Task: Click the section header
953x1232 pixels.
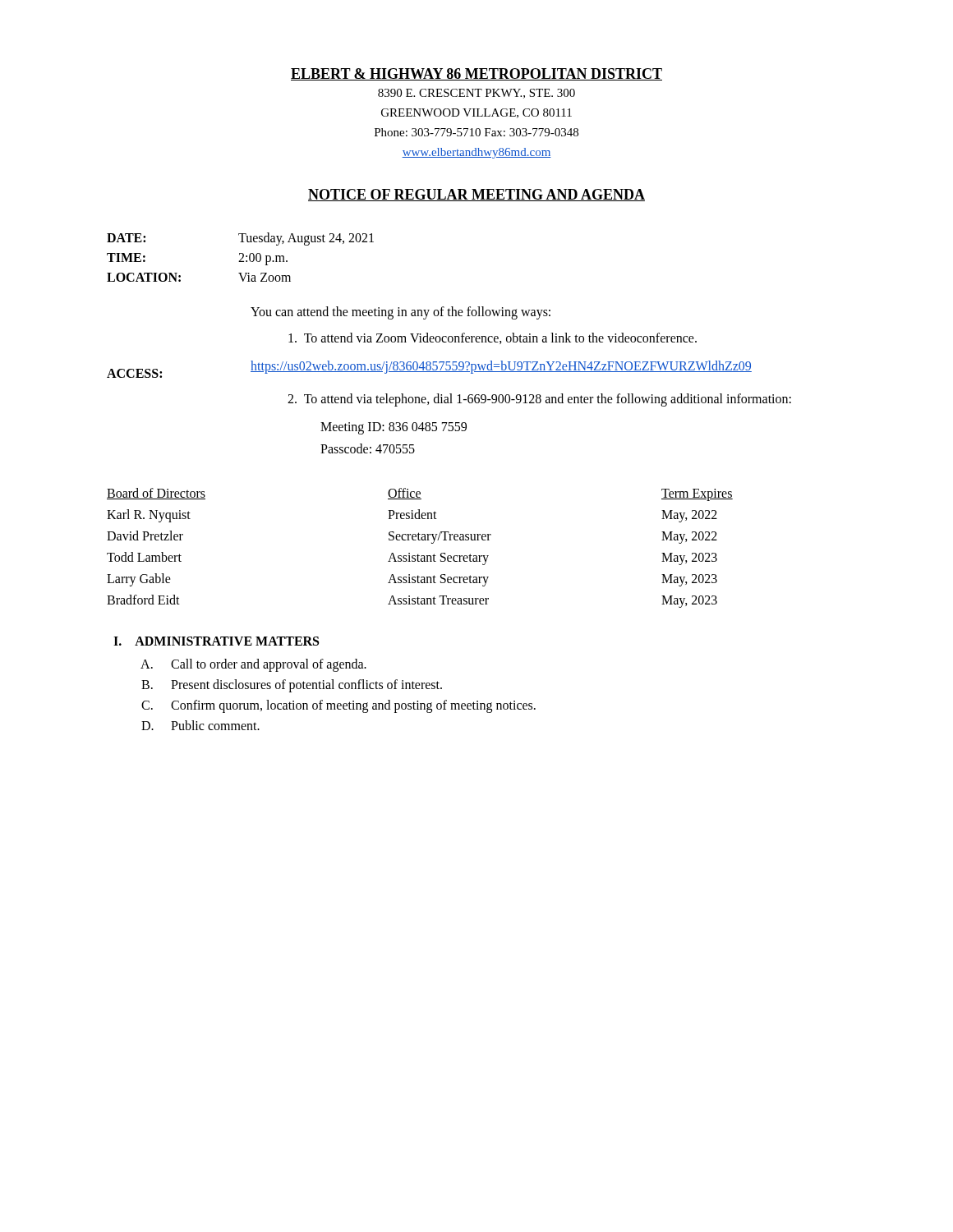Action: pos(213,641)
